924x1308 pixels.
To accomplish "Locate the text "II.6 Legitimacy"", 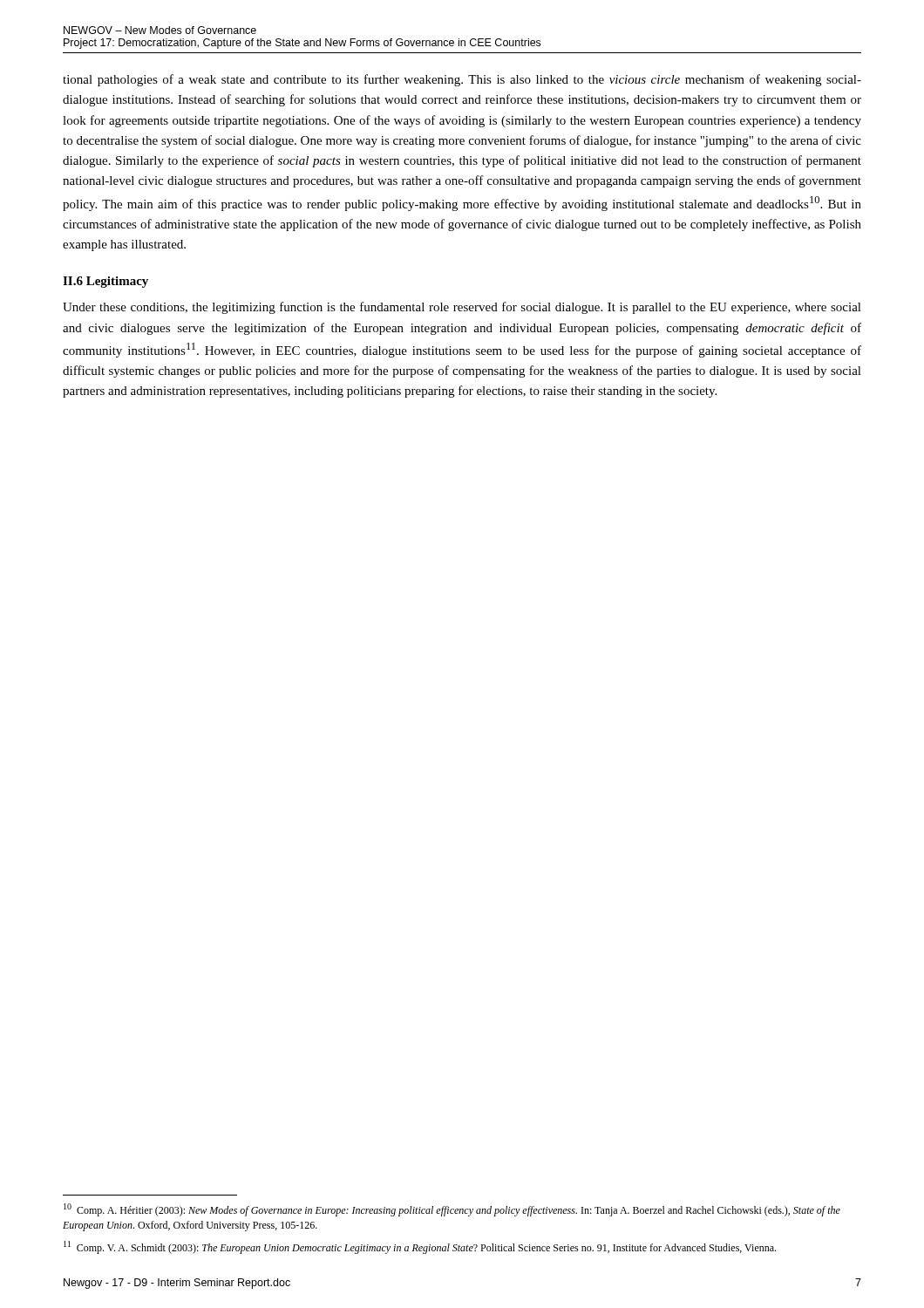I will [106, 281].
